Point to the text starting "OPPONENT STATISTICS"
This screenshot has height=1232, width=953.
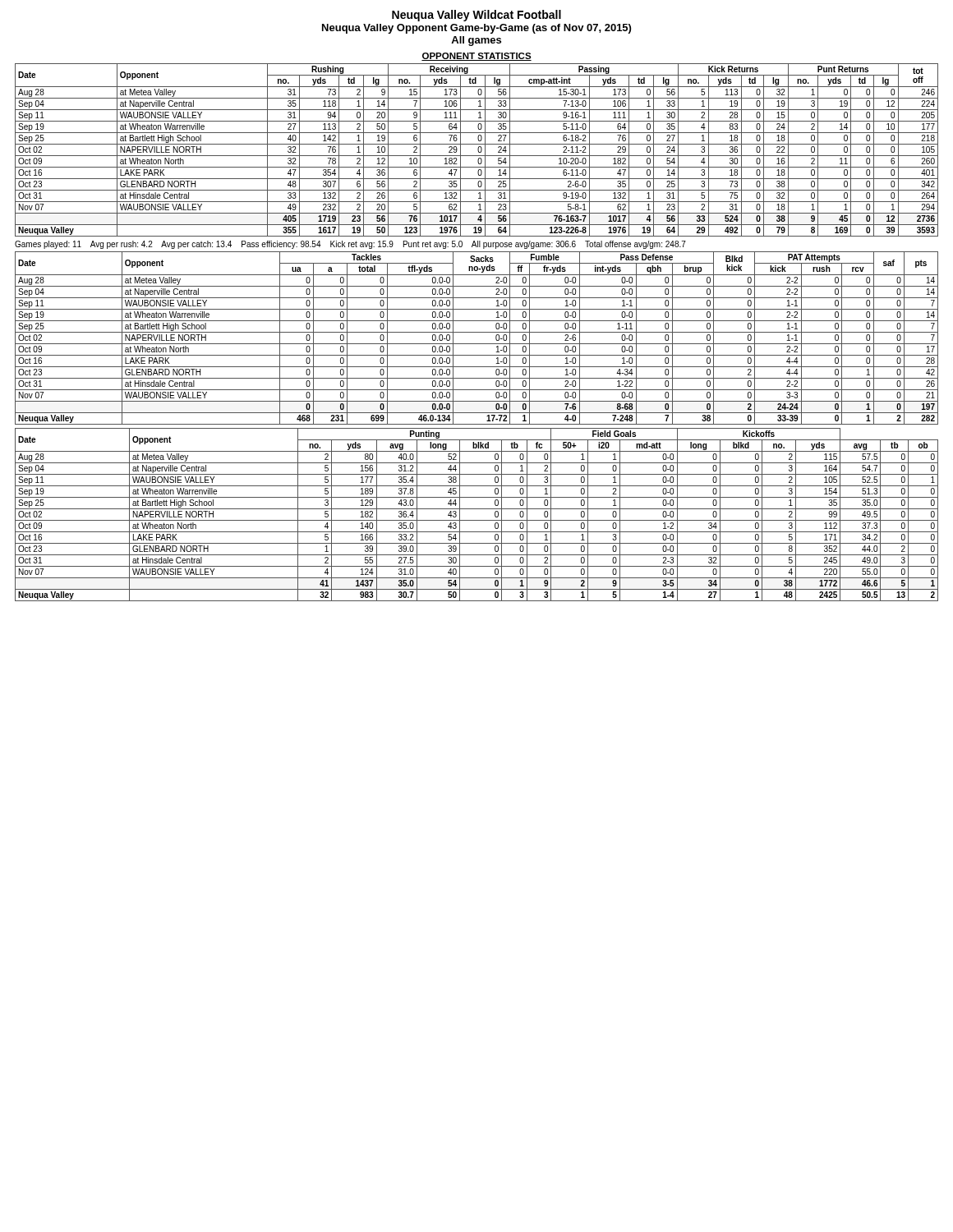[x=476, y=56]
